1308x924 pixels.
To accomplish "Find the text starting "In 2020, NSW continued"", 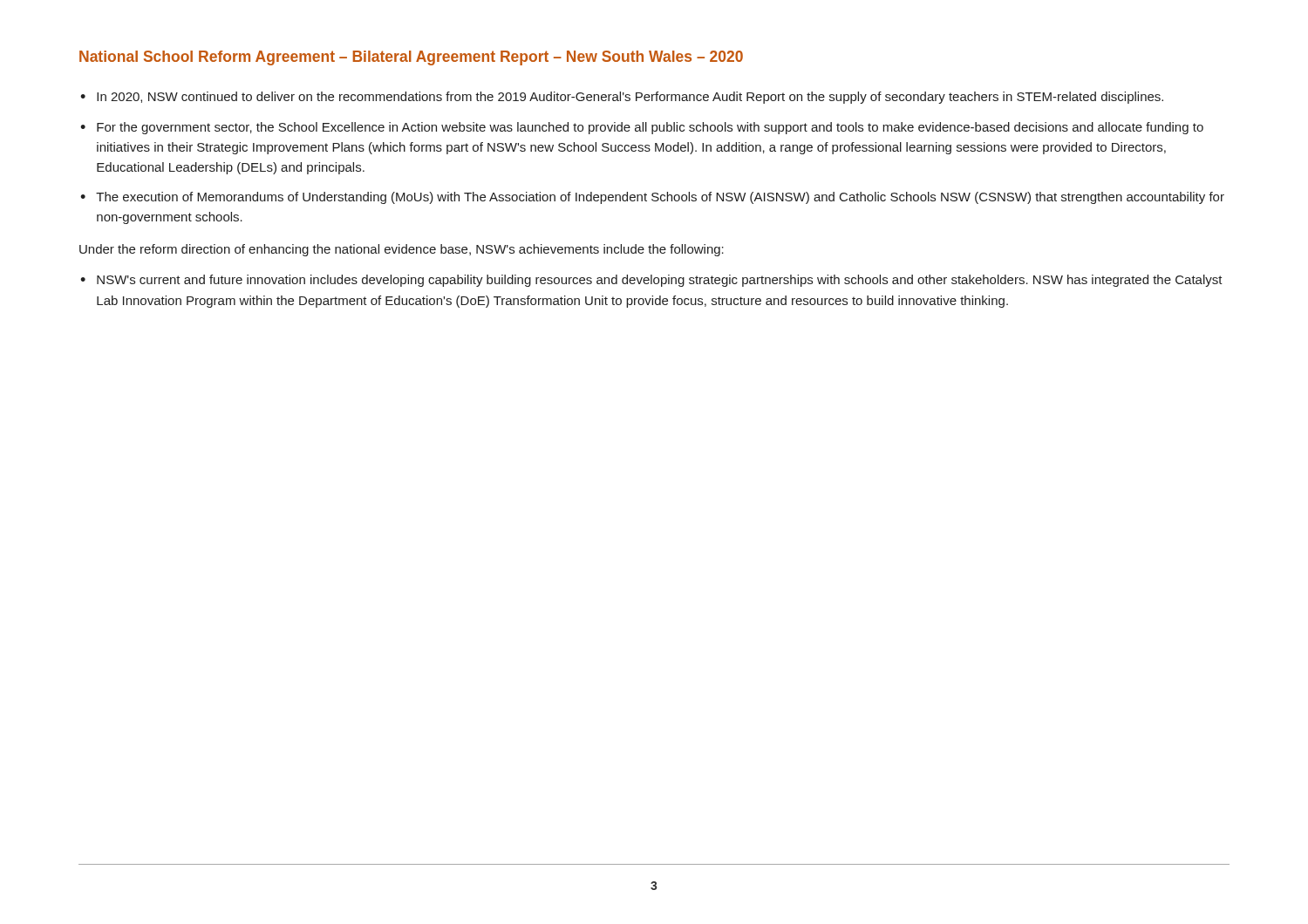I will click(x=630, y=96).
